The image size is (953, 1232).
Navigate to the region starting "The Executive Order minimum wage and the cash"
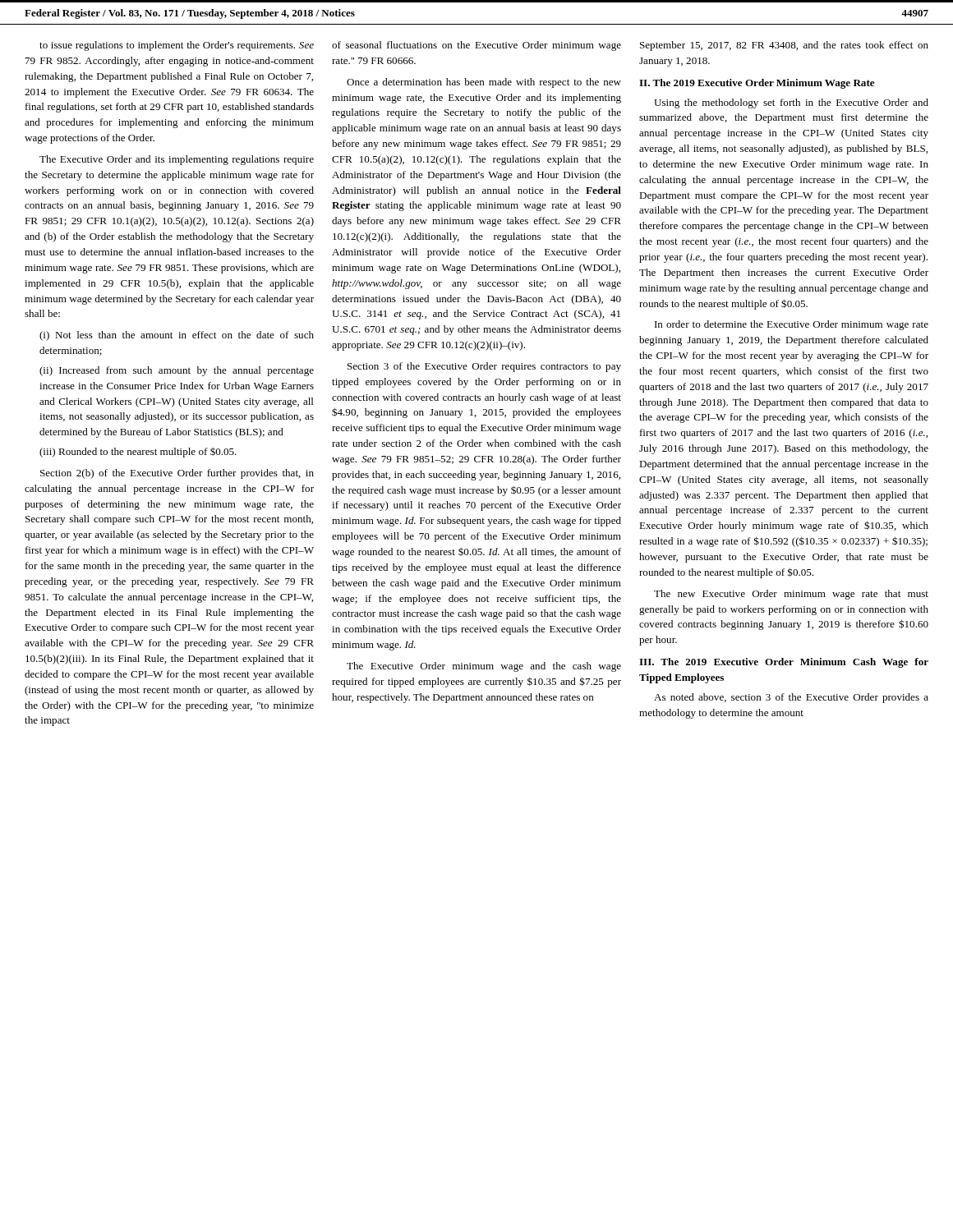[476, 682]
